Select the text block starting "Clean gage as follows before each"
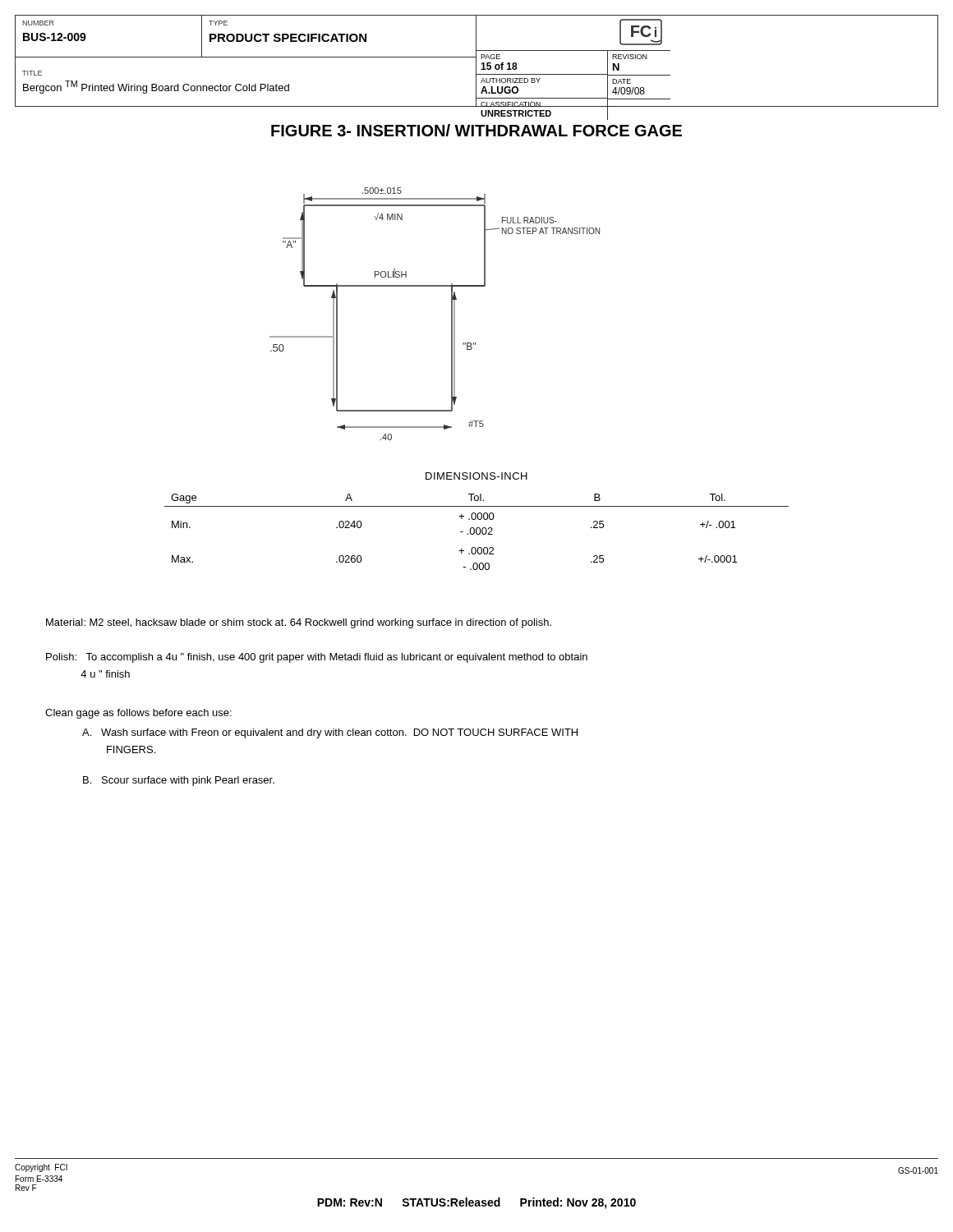 139,712
